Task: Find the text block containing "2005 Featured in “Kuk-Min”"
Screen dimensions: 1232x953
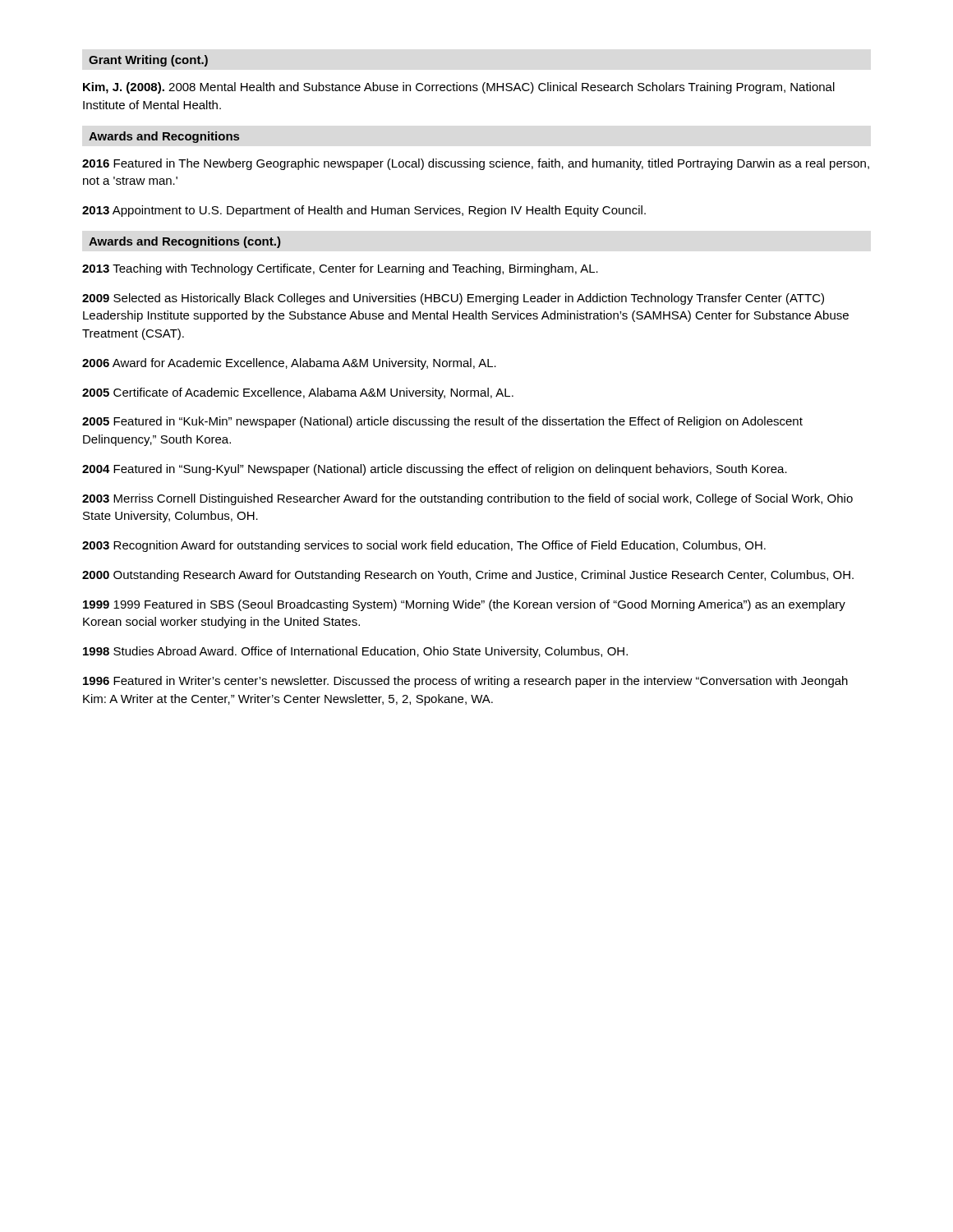Action: tap(442, 430)
